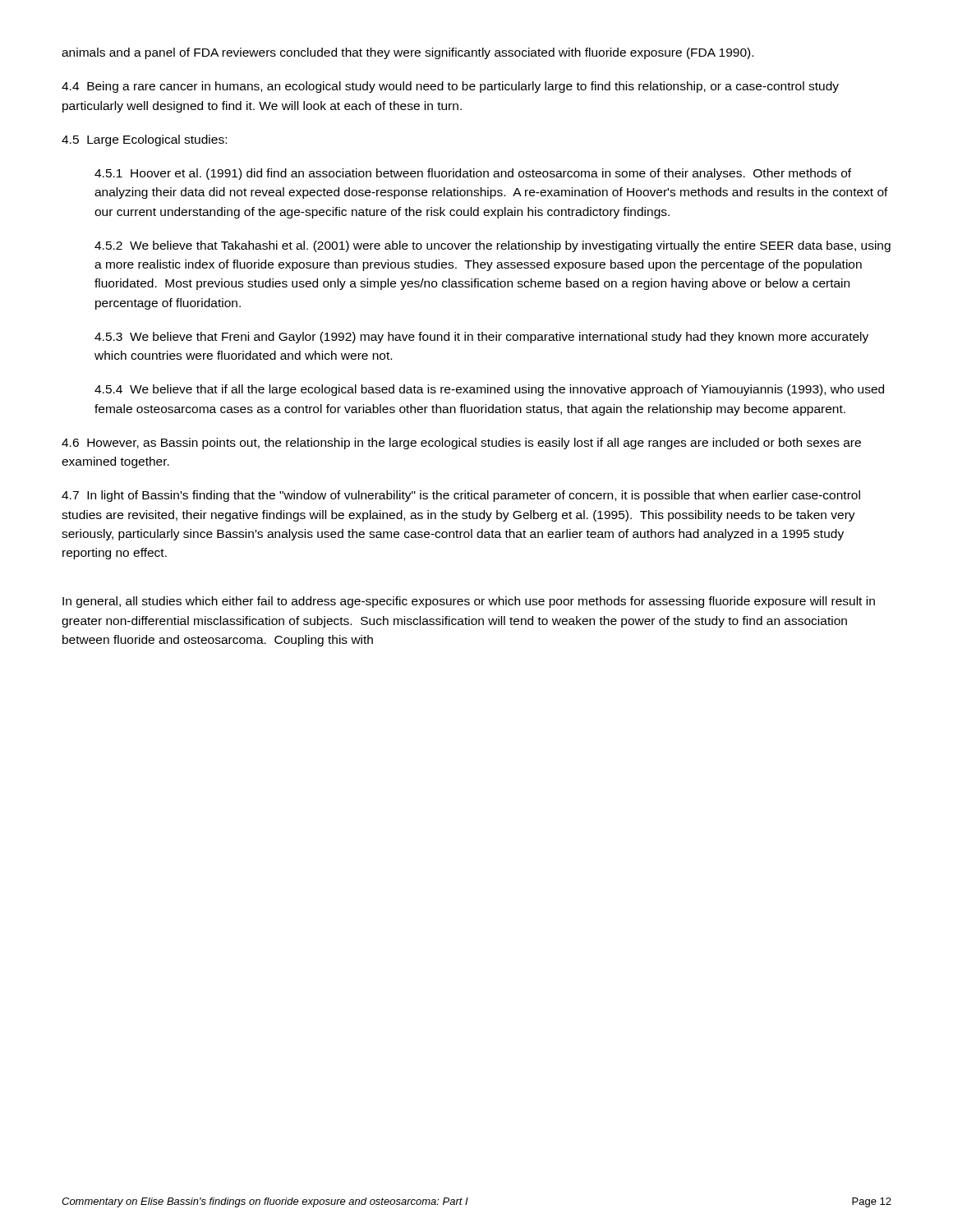Find the text block with the text "5.2 We believe that Takahashi et al. (2001)"
Image resolution: width=953 pixels, height=1232 pixels.
[x=493, y=274]
